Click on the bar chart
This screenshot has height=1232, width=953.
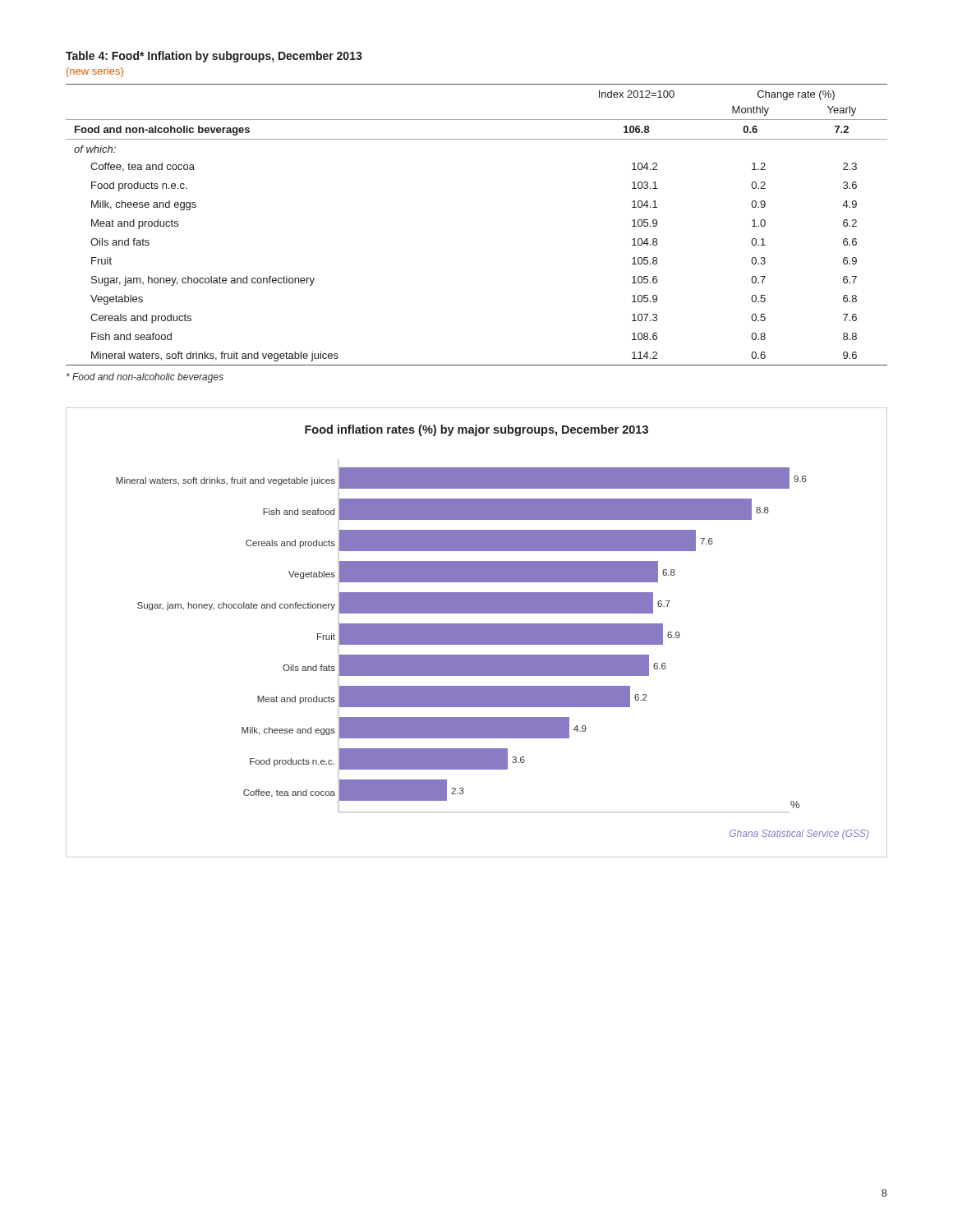click(476, 632)
